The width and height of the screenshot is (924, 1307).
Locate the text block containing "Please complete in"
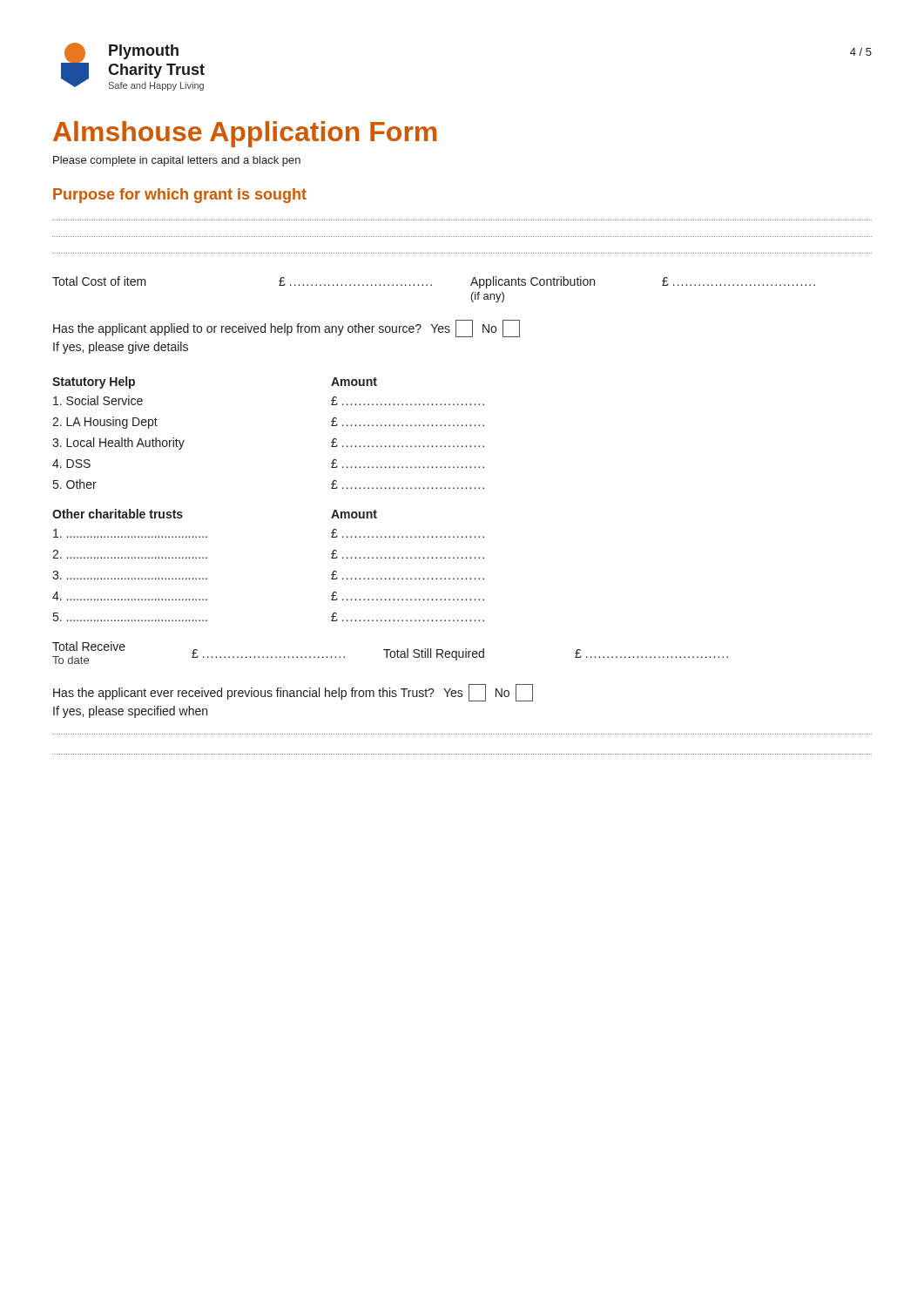coord(177,160)
